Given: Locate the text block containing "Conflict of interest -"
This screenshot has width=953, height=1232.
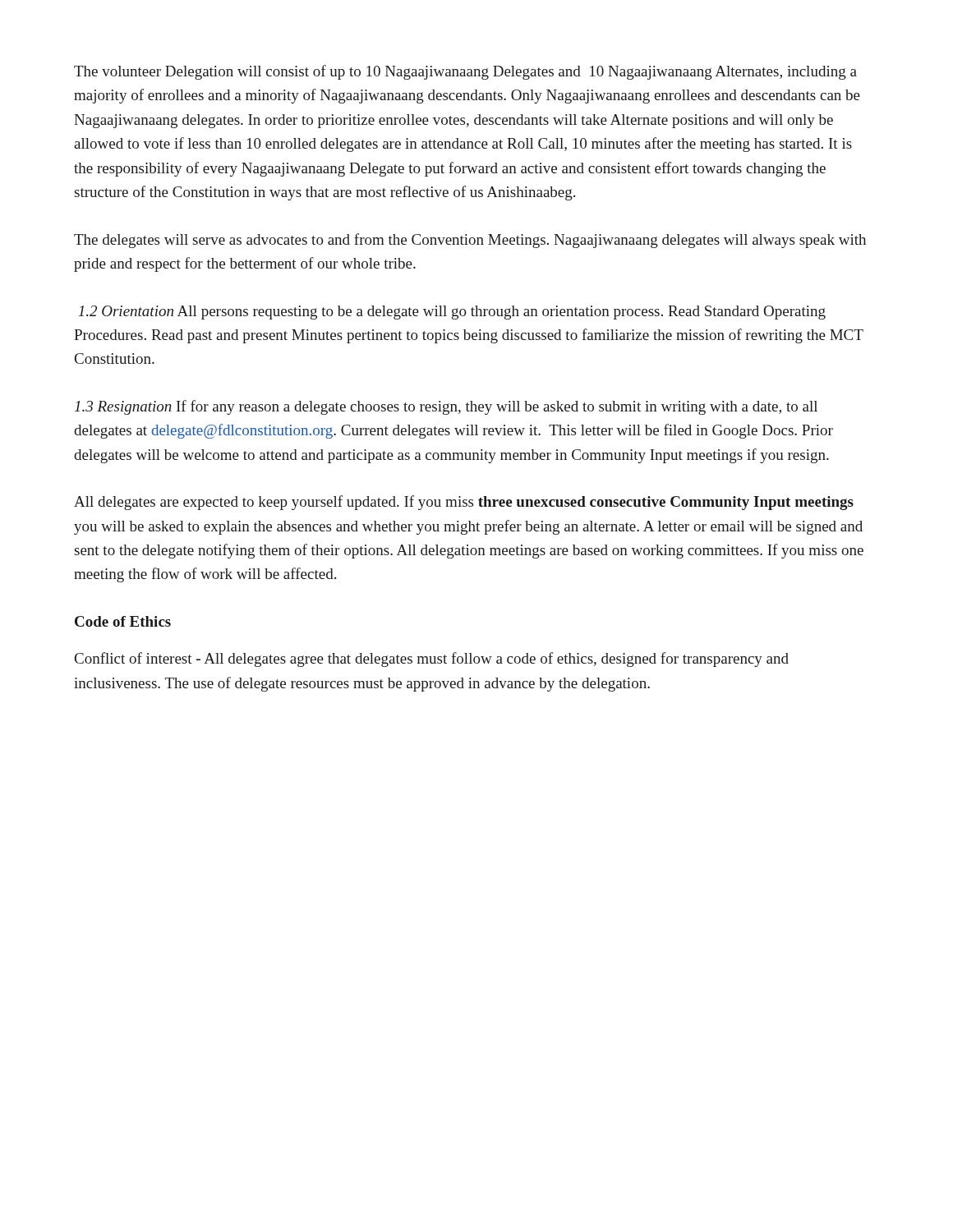Looking at the screenshot, I should 431,671.
